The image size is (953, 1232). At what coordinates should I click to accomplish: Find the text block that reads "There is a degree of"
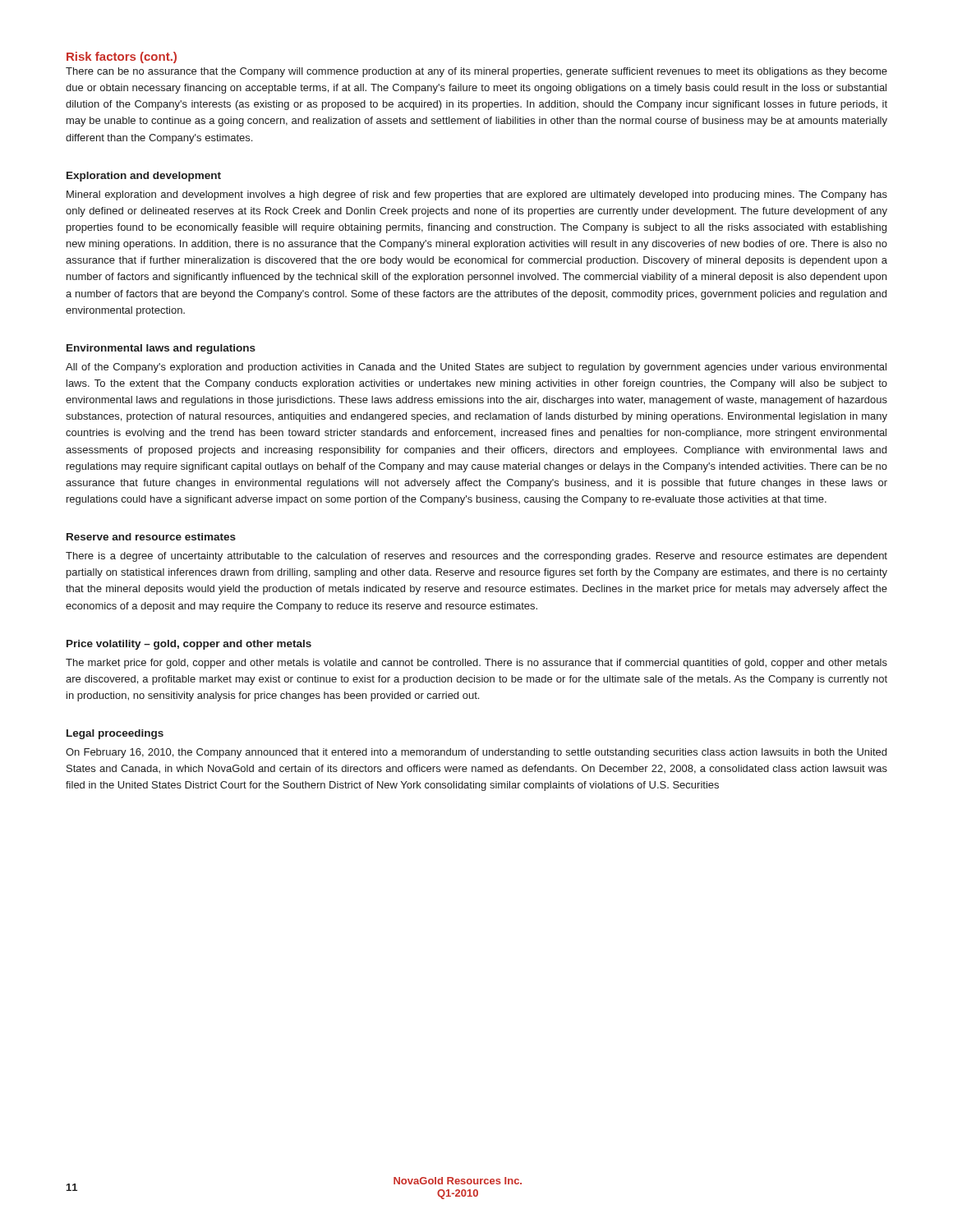[x=476, y=581]
